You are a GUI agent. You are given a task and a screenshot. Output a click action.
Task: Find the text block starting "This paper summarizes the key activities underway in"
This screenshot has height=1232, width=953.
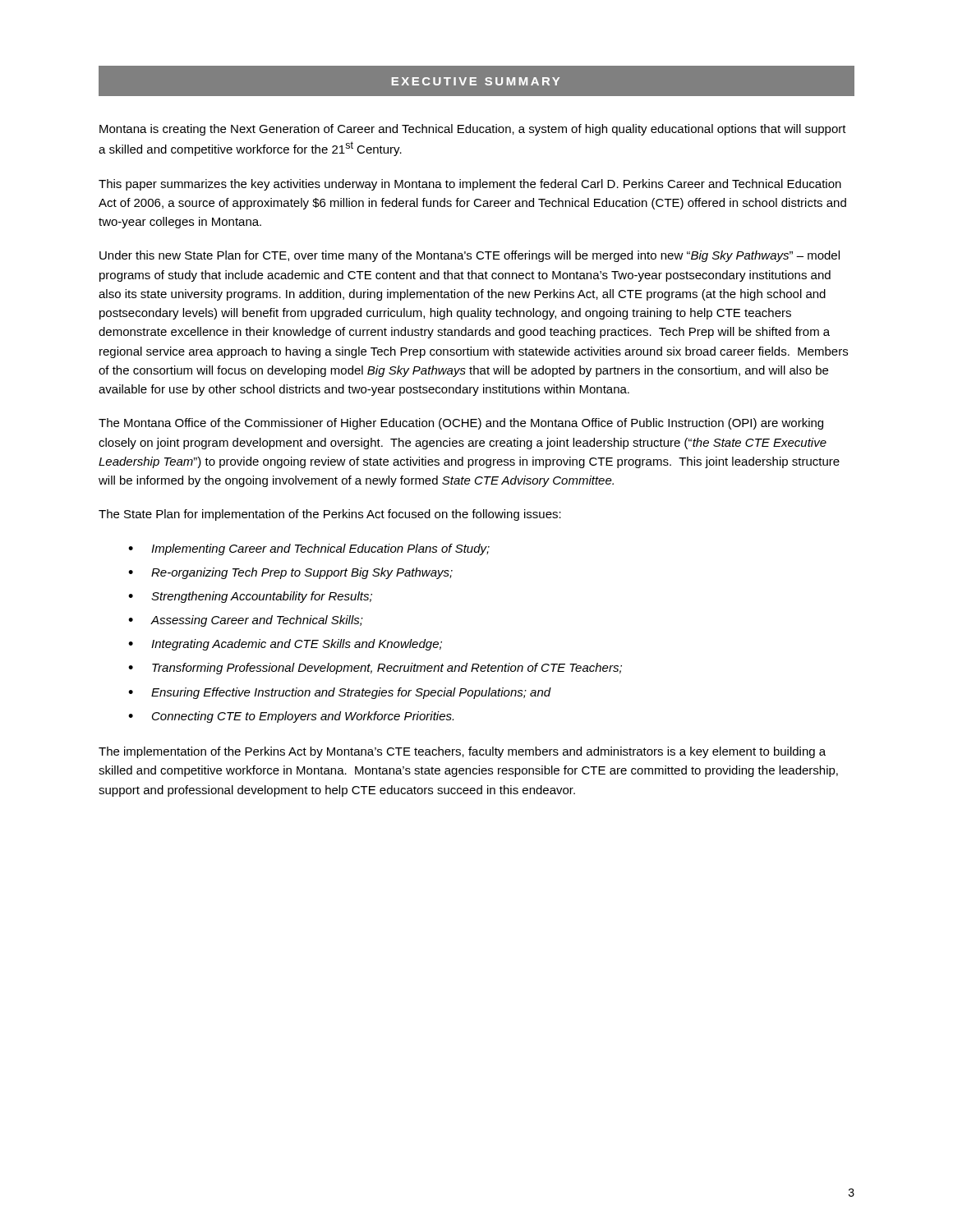pyautogui.click(x=473, y=202)
